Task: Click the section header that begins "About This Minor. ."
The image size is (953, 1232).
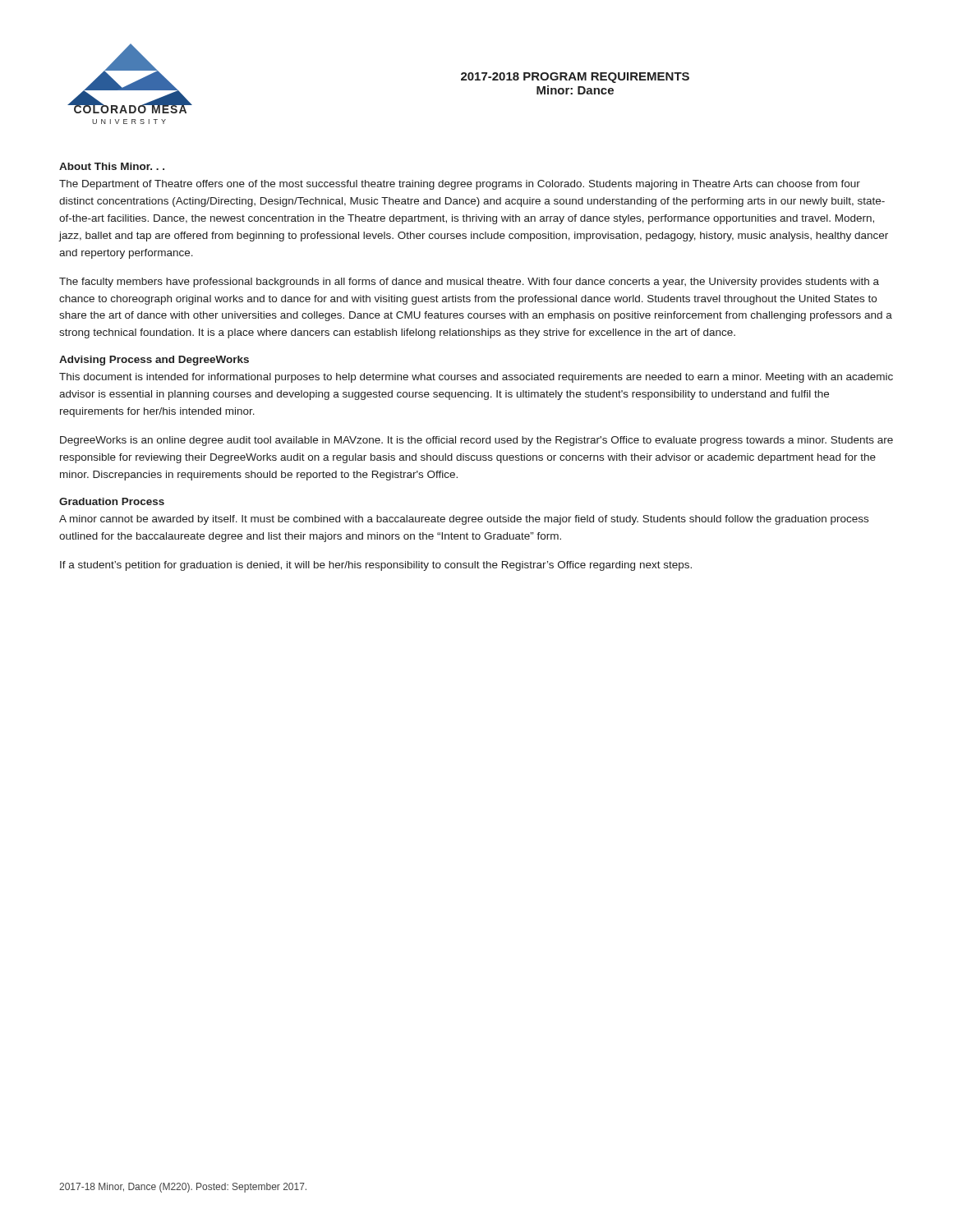Action: click(x=112, y=166)
